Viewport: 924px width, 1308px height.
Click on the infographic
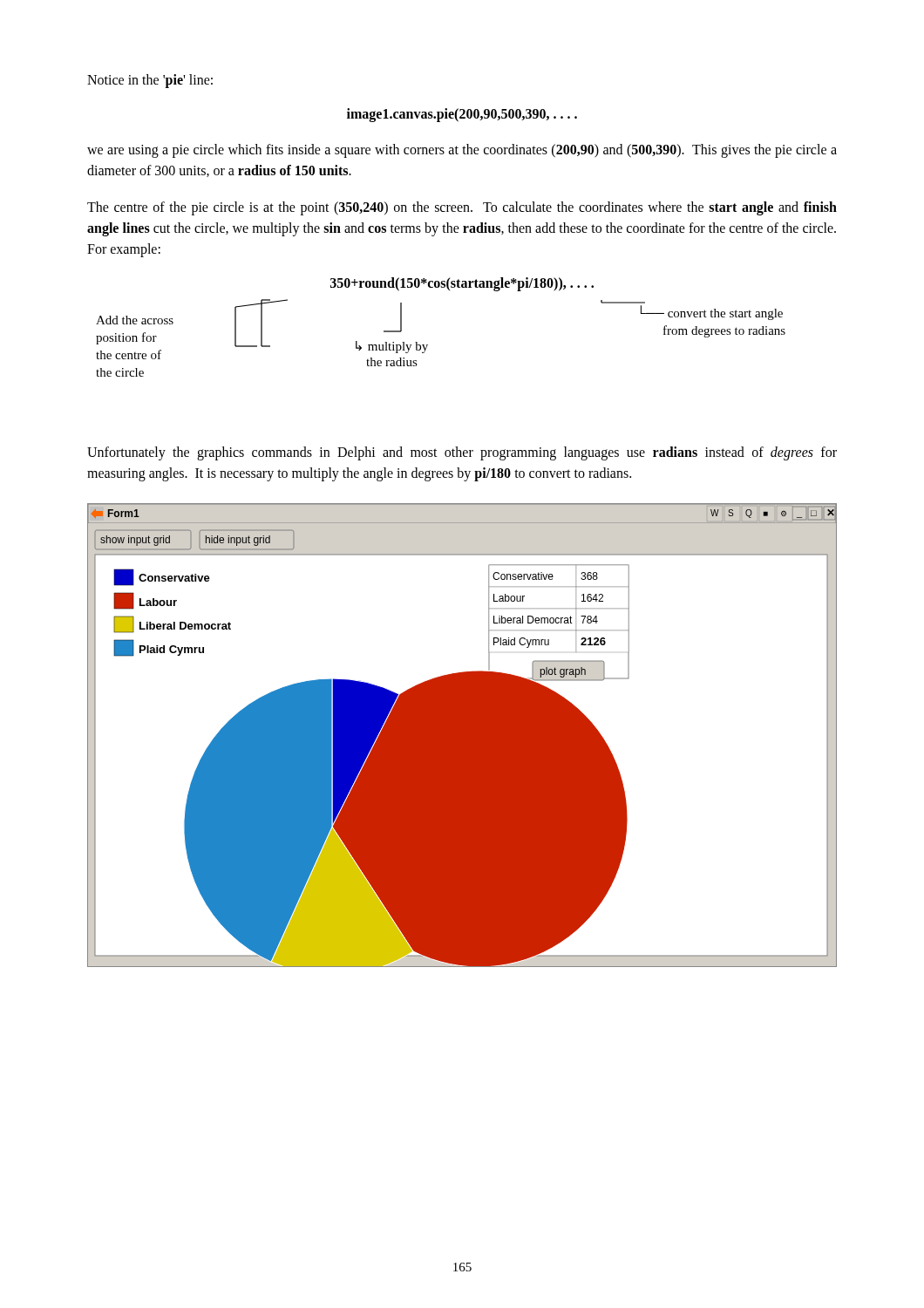point(462,352)
